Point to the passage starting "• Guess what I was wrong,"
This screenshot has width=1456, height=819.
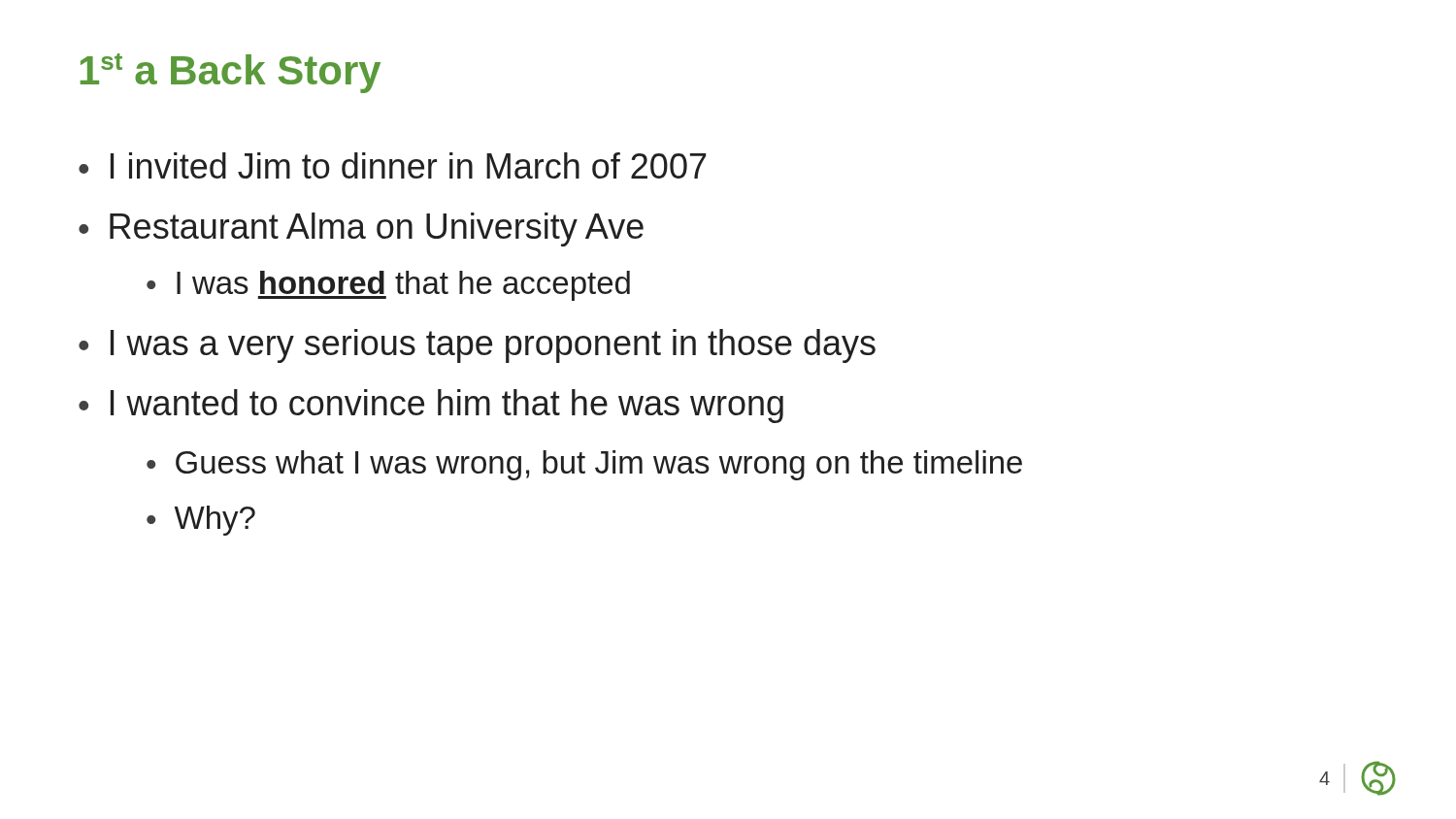[x=585, y=464]
